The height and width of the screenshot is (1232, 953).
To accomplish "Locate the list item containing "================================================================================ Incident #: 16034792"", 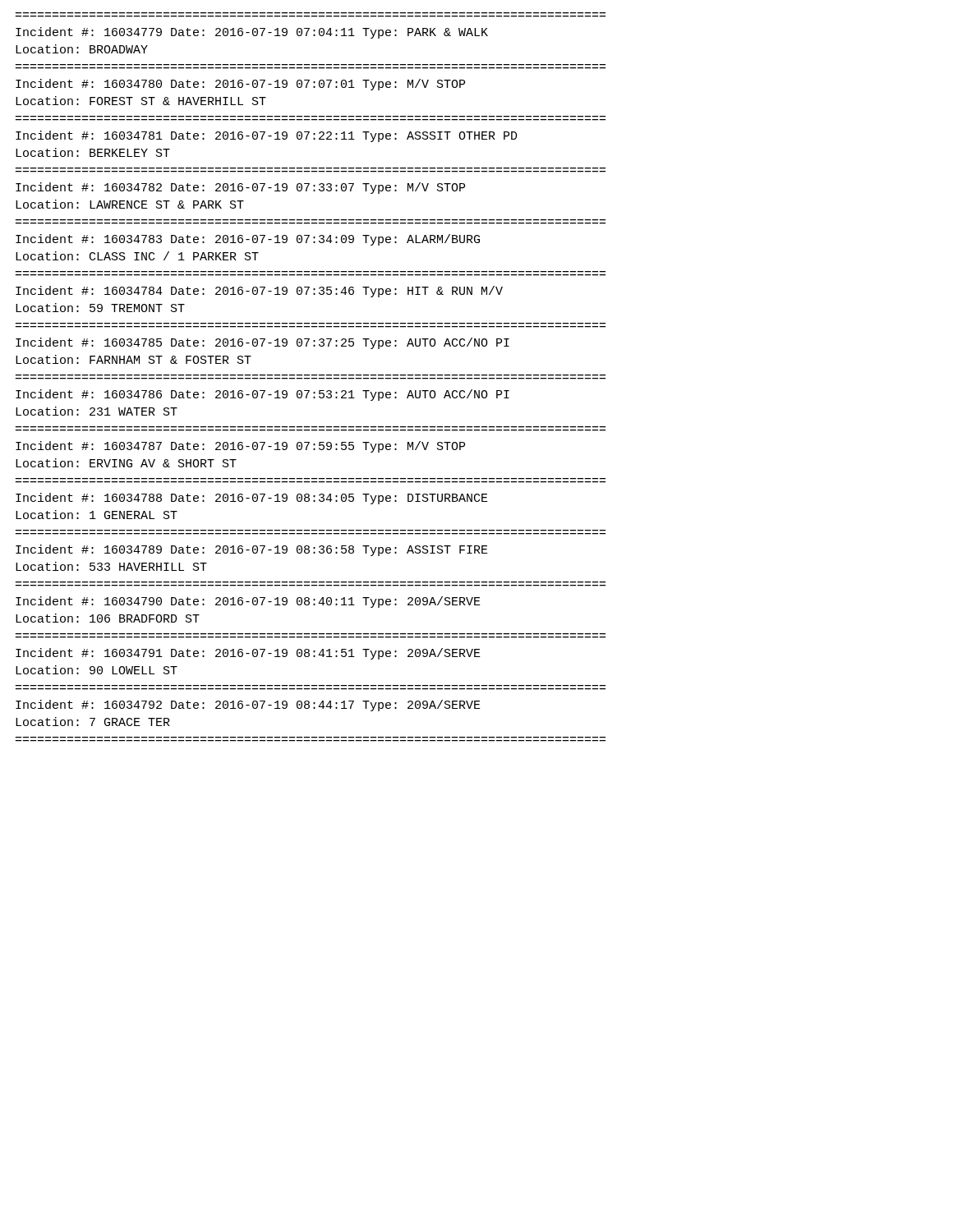I will pyautogui.click(x=476, y=707).
